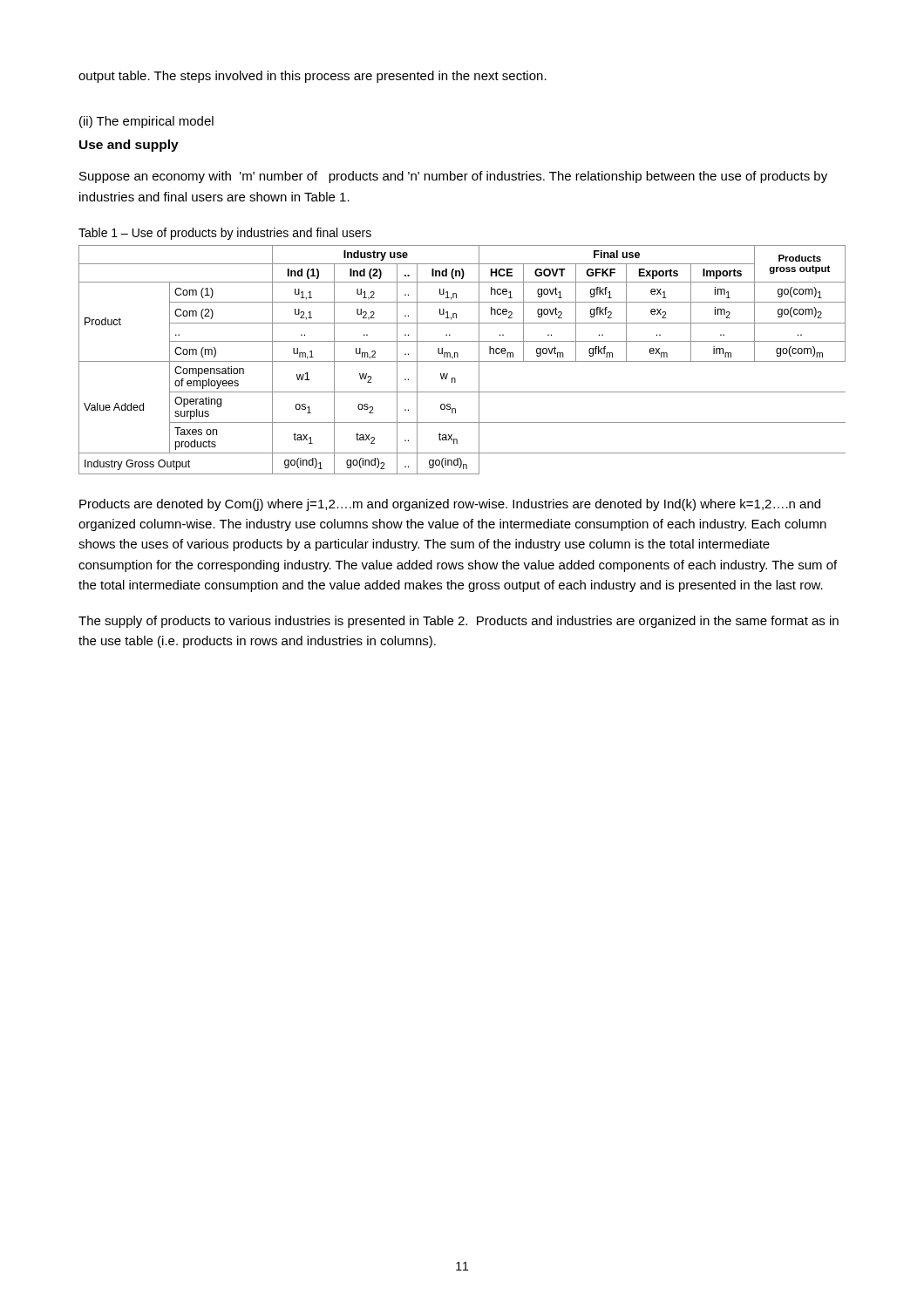The width and height of the screenshot is (924, 1308).
Task: Find the text block that reads "Products are denoted by Com(j)"
Action: click(462, 544)
